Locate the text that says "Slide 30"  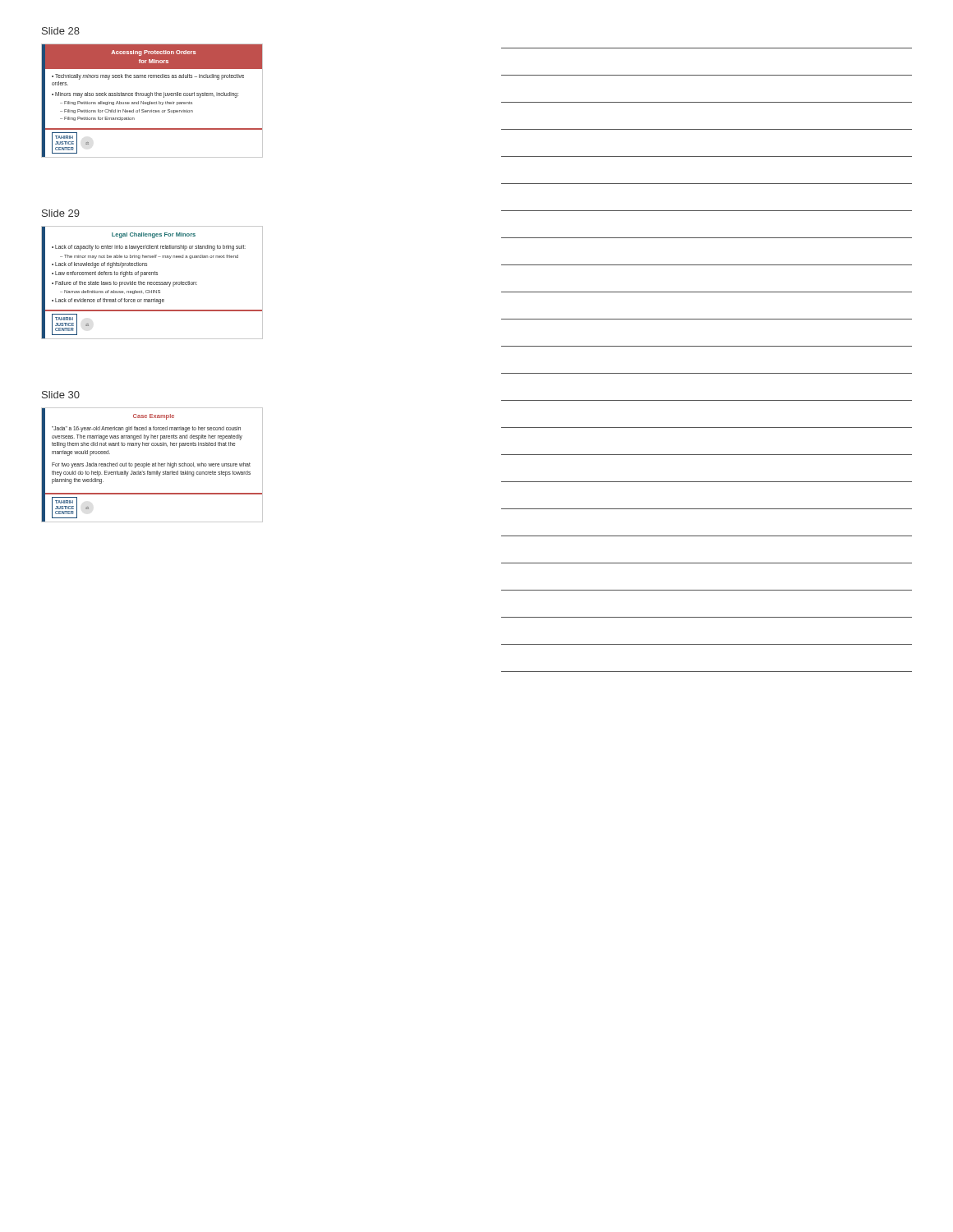coord(60,395)
